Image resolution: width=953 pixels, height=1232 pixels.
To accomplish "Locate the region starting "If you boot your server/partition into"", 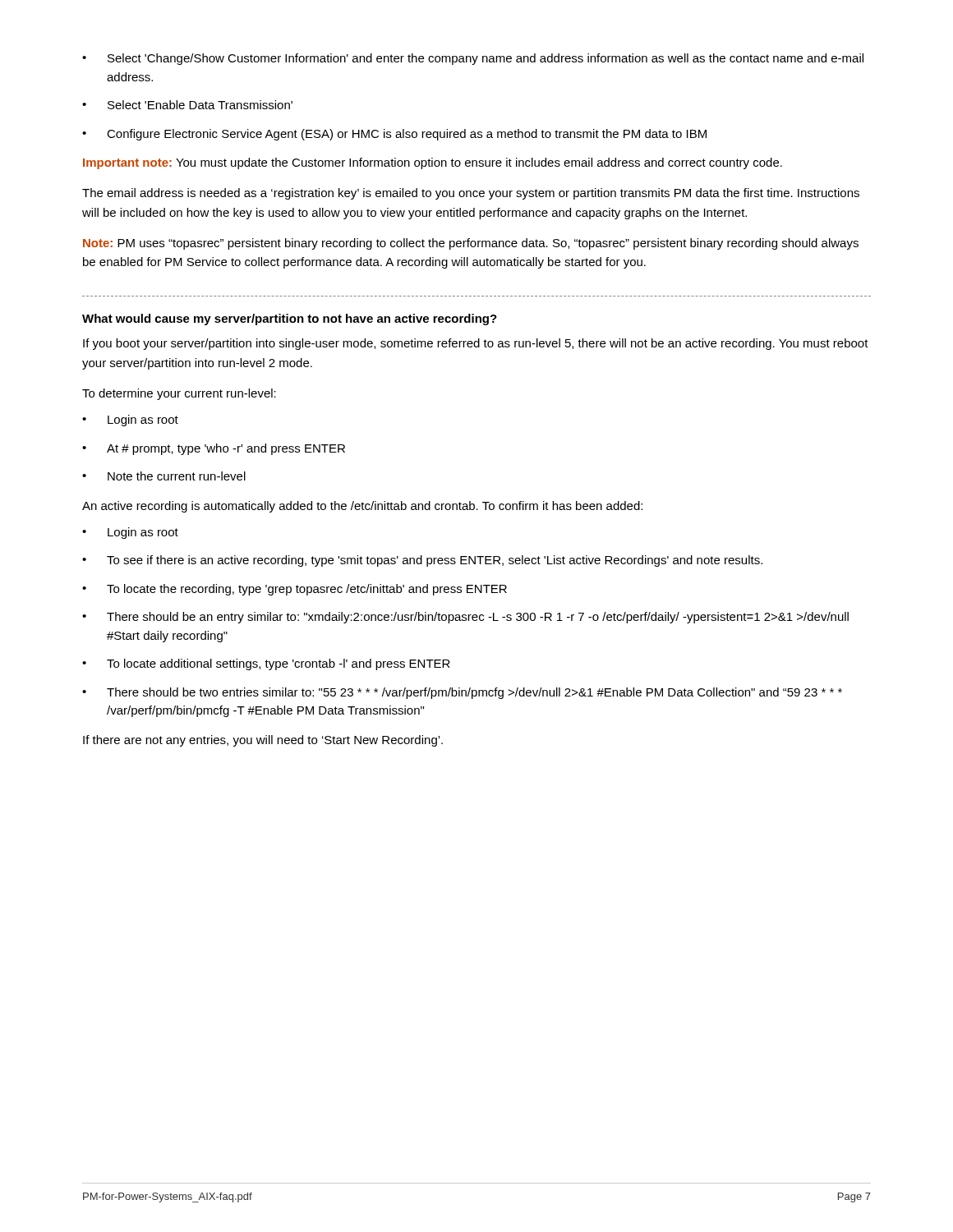I will 475,353.
